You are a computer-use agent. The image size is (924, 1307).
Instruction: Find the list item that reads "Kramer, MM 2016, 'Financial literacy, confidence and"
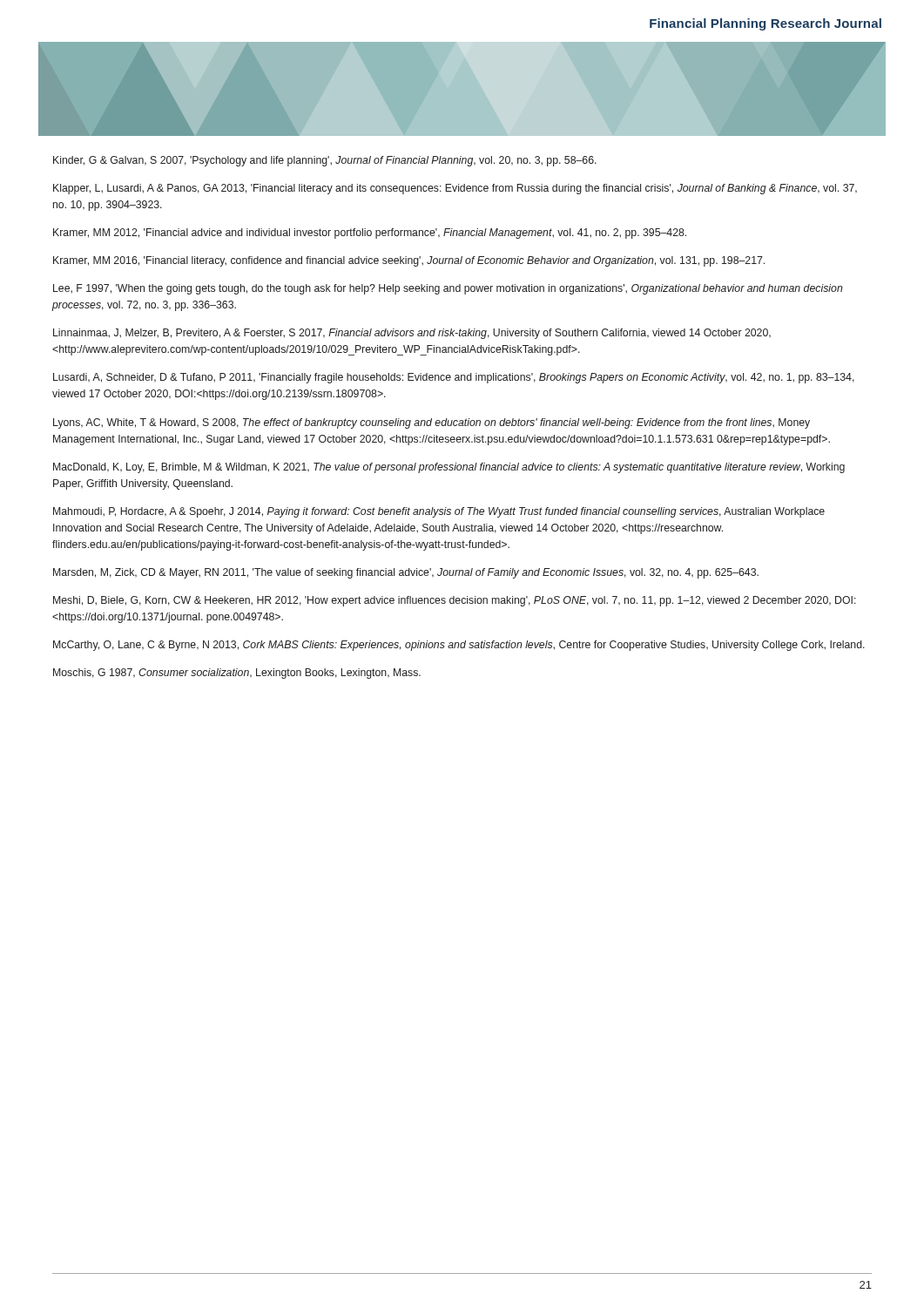pyautogui.click(x=409, y=261)
